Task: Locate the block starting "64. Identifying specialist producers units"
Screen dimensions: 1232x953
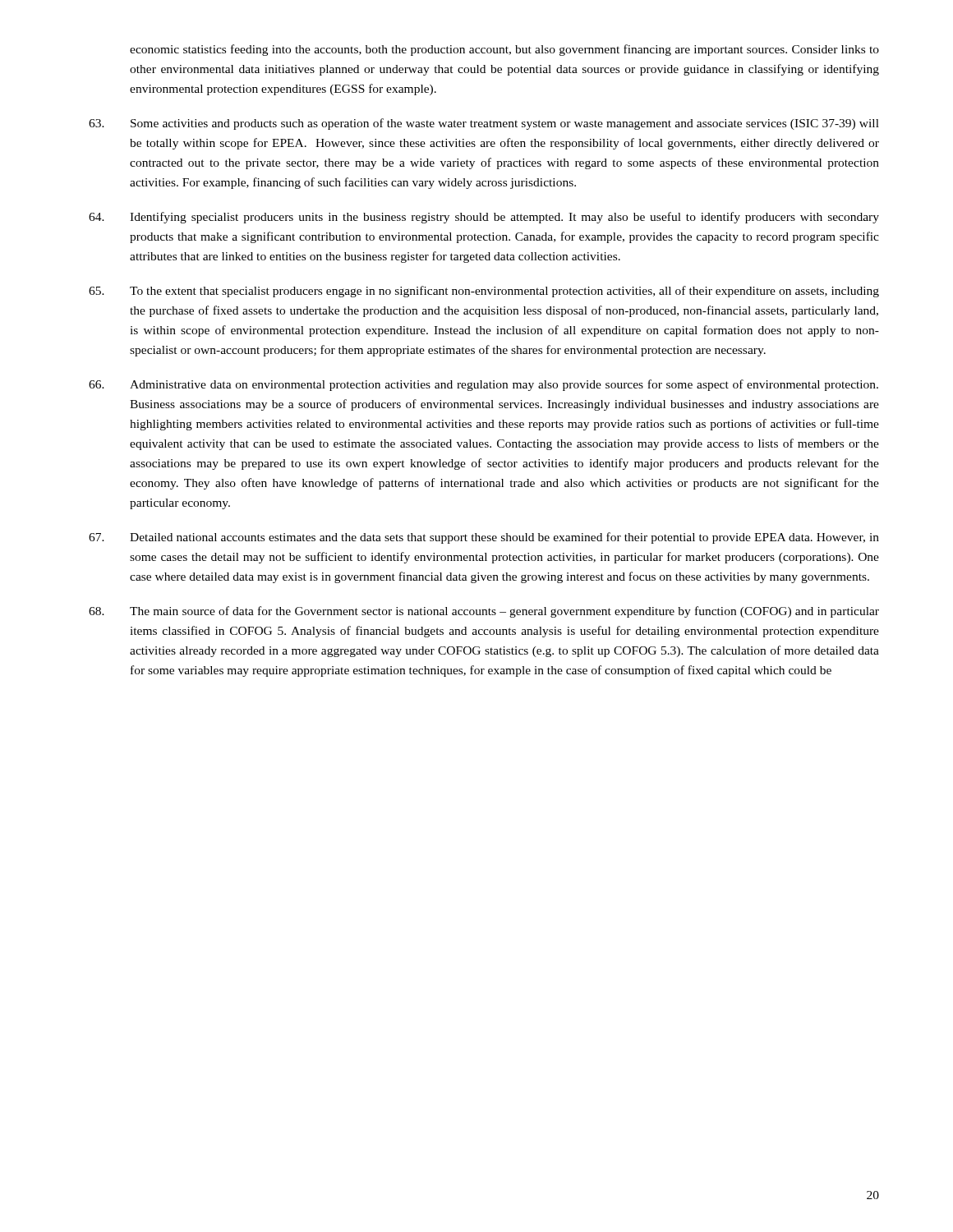Action: click(484, 237)
